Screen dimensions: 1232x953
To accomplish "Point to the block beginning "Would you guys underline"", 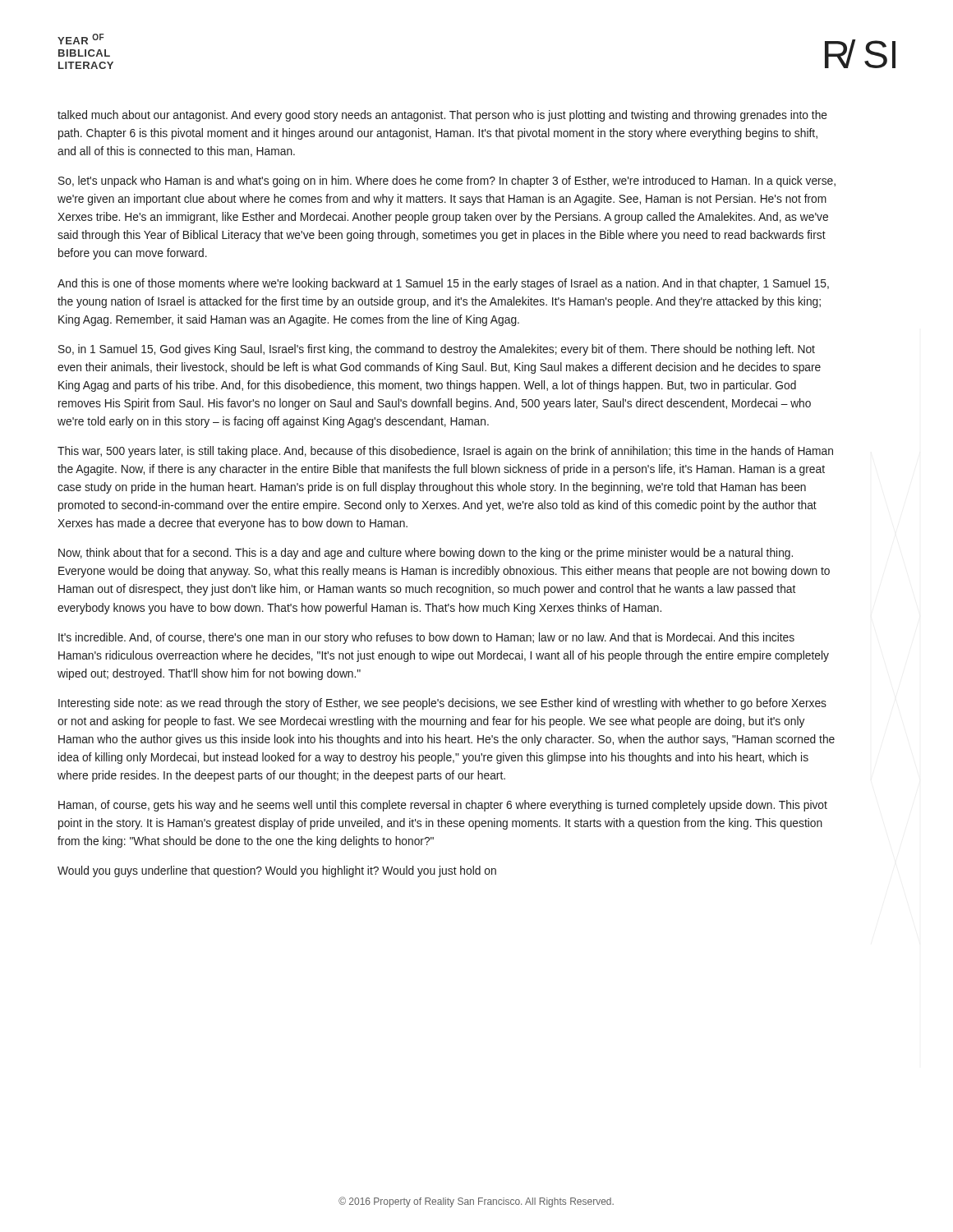I will coord(448,872).
